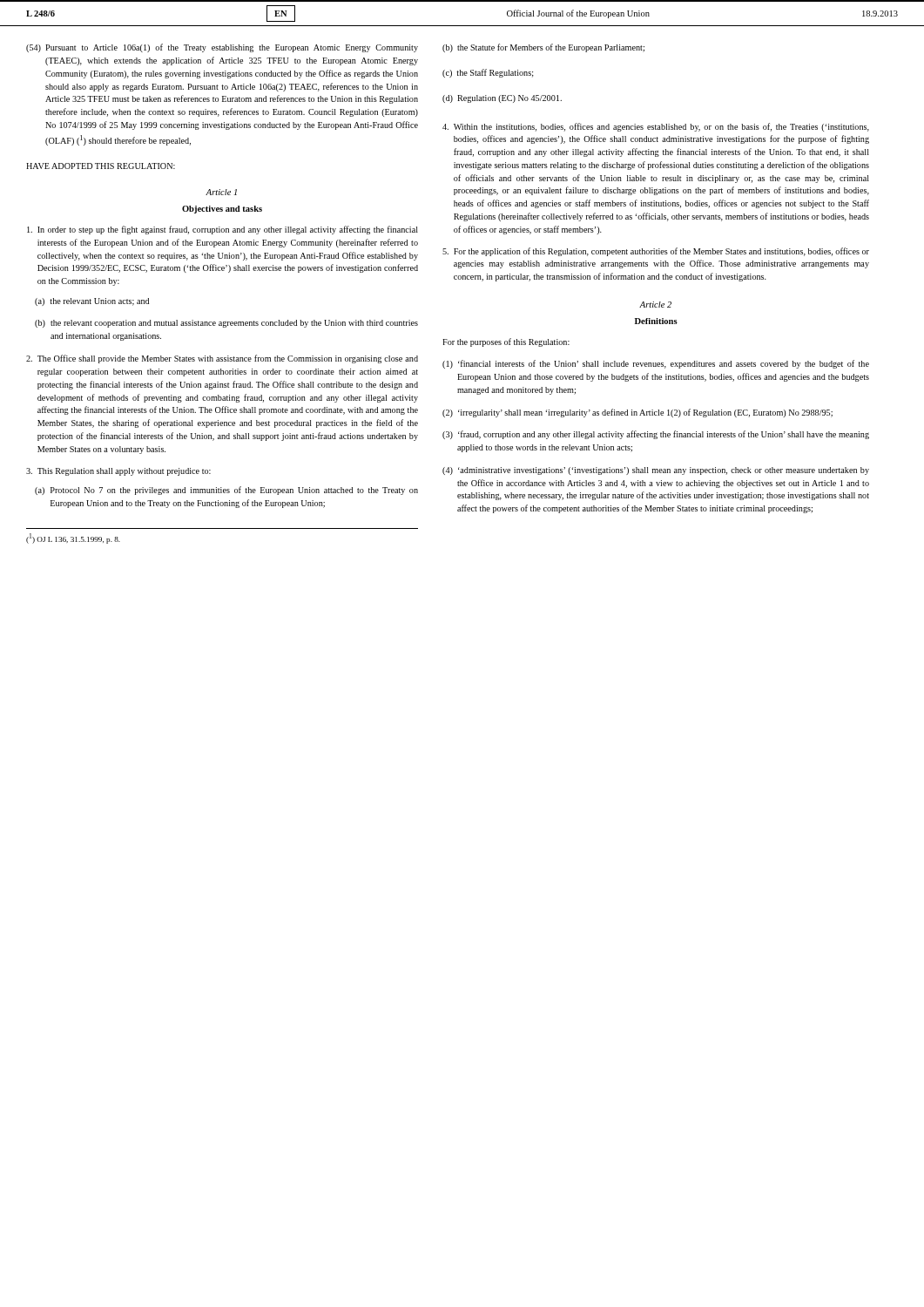Screen dimensions: 1307x924
Task: Select a footnote
Action: coord(73,538)
